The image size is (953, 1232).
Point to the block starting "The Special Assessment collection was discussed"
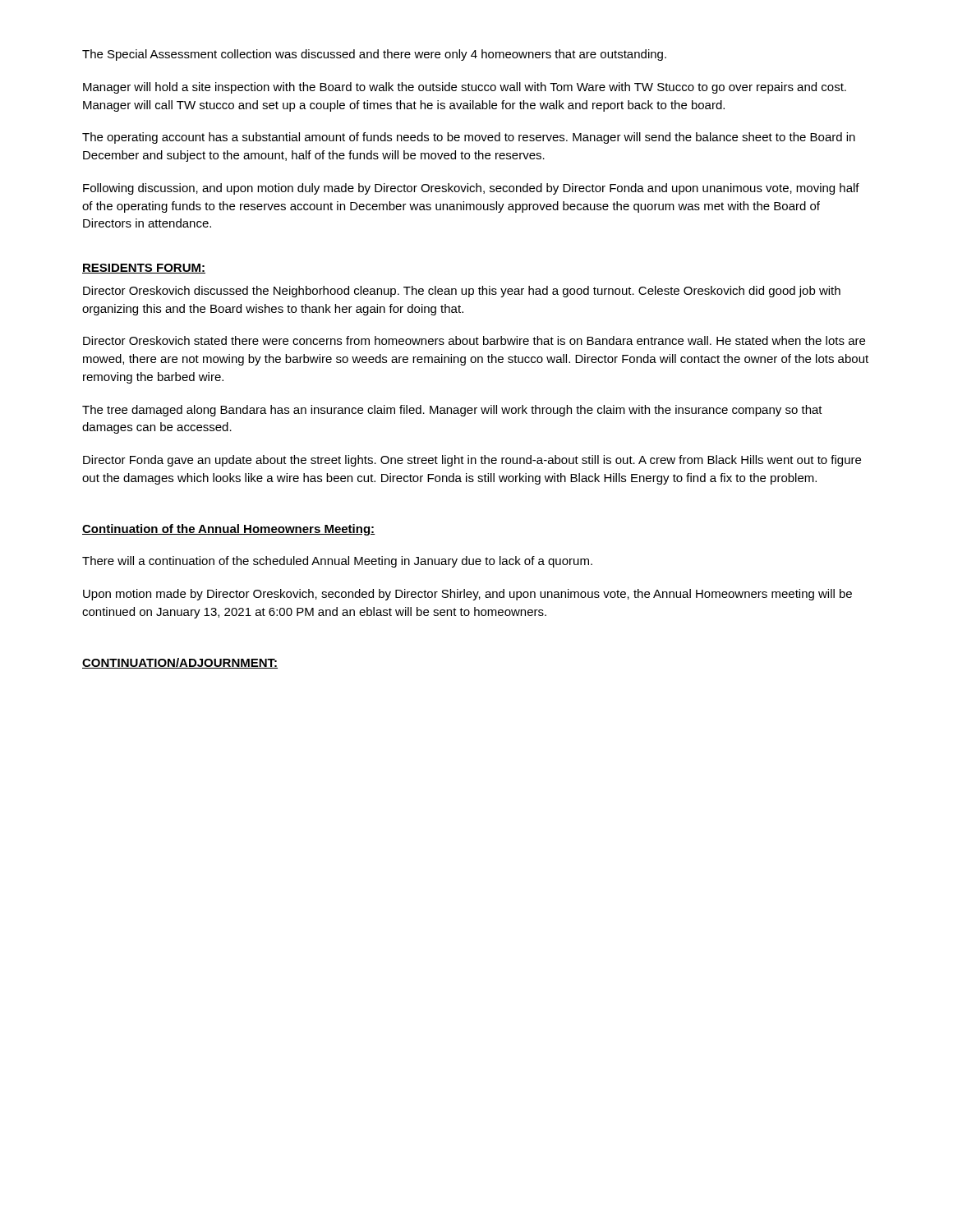(x=375, y=54)
